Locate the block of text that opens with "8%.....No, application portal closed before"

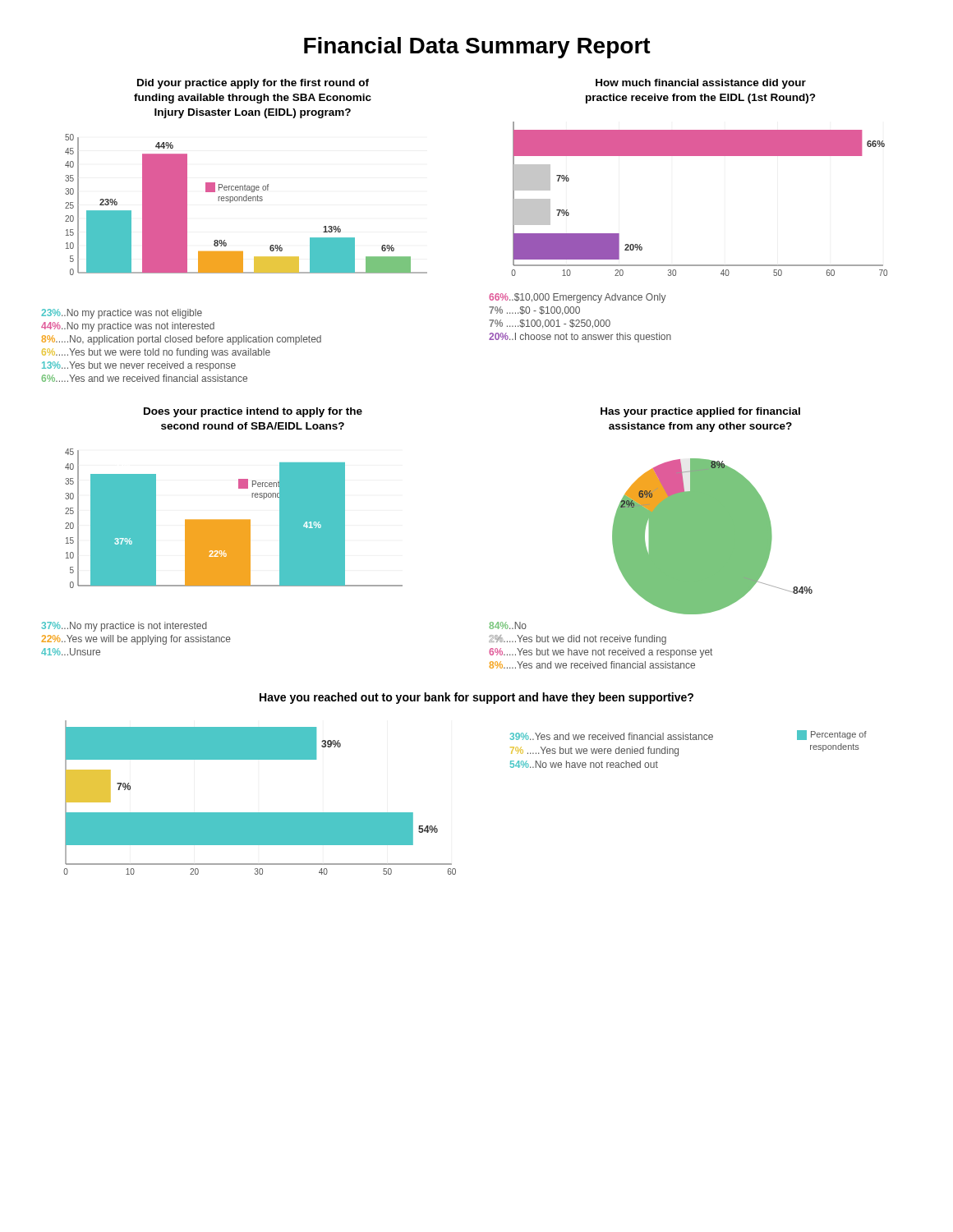click(181, 339)
